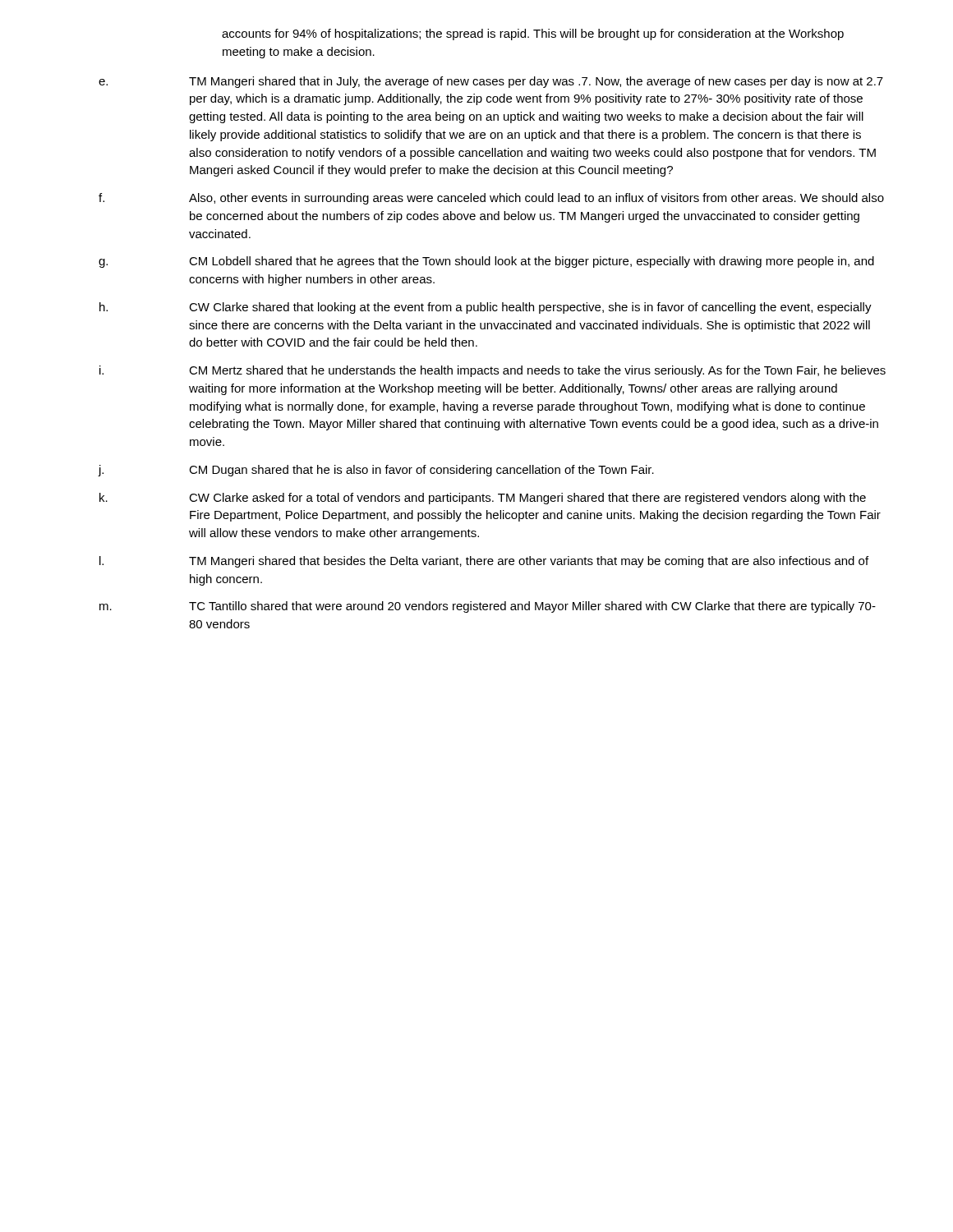This screenshot has width=953, height=1232.
Task: Click the passage that begins "j. CM Dugan shared"
Action: pos(485,469)
